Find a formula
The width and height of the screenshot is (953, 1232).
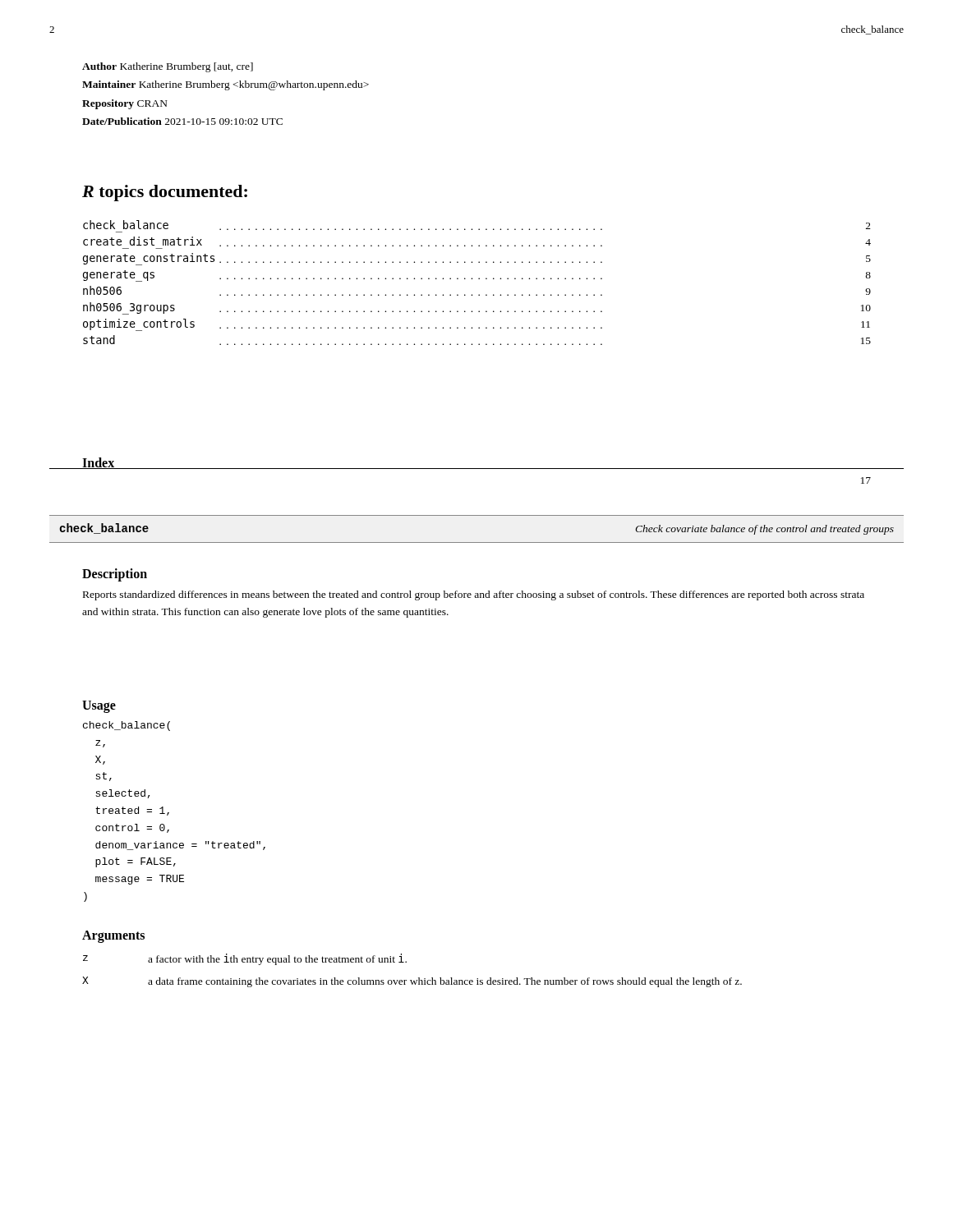click(175, 811)
